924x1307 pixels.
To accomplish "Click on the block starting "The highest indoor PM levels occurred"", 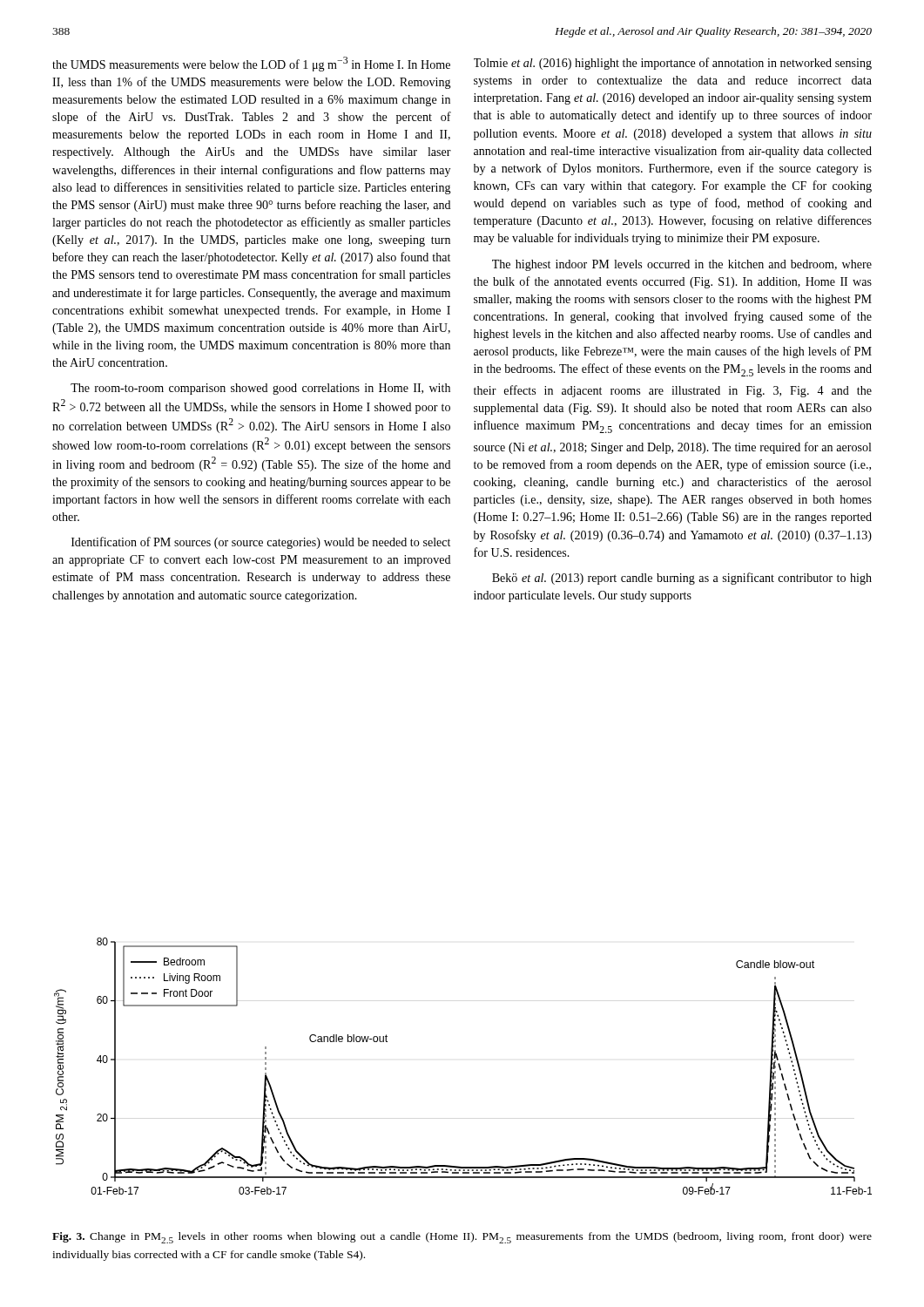I will pyautogui.click(x=673, y=408).
